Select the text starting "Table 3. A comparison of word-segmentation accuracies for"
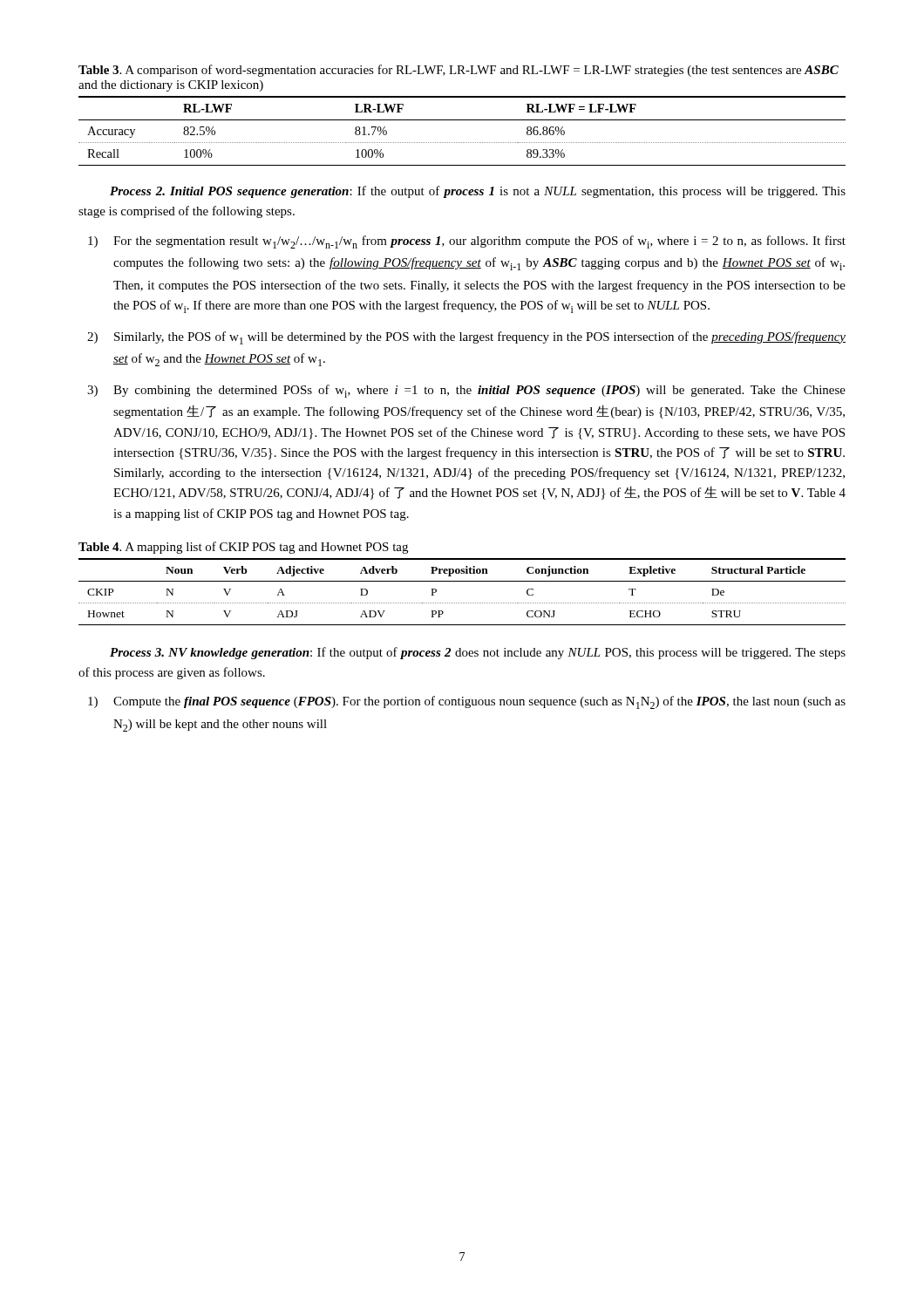924x1308 pixels. click(458, 77)
